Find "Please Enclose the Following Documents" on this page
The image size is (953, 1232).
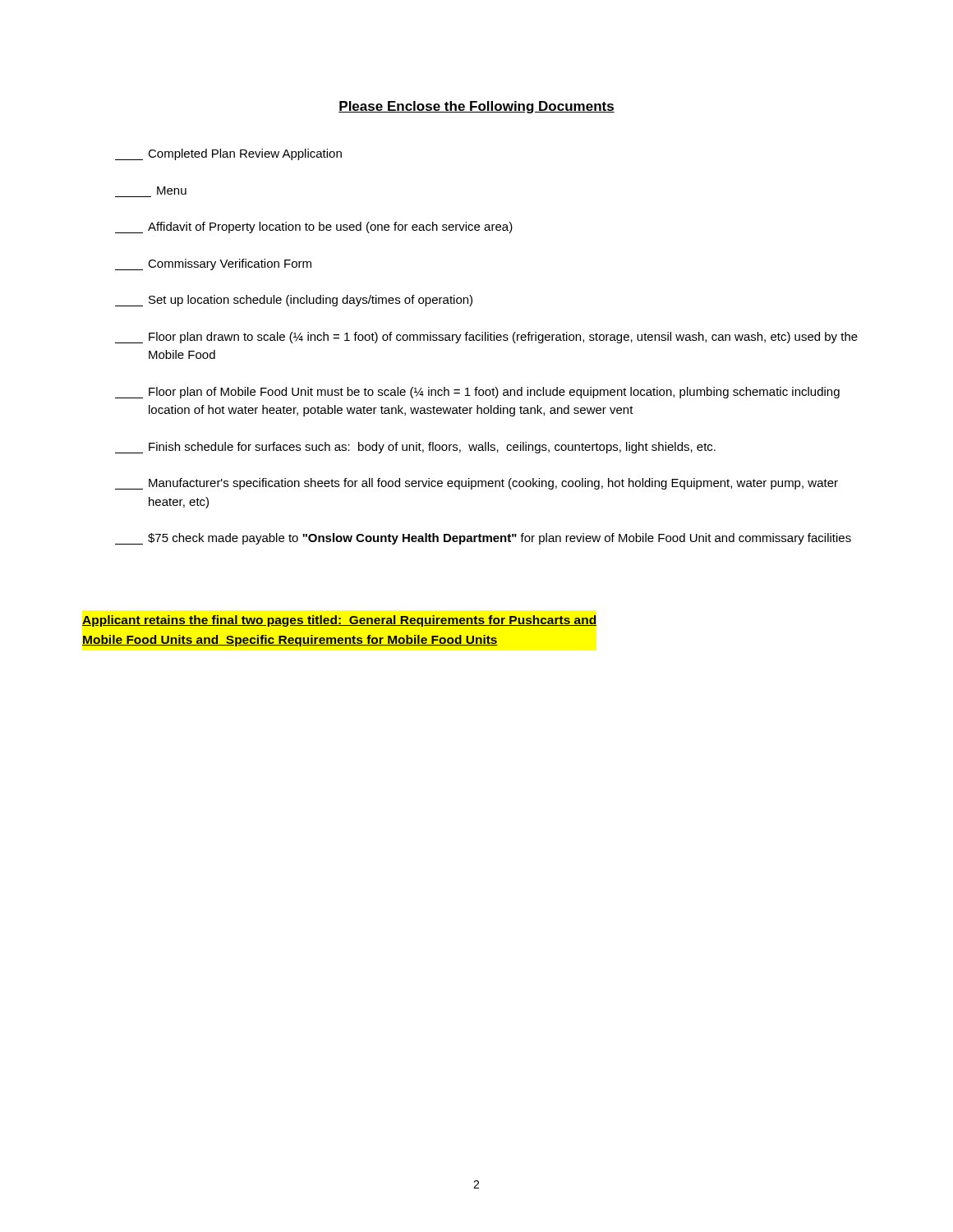[476, 106]
